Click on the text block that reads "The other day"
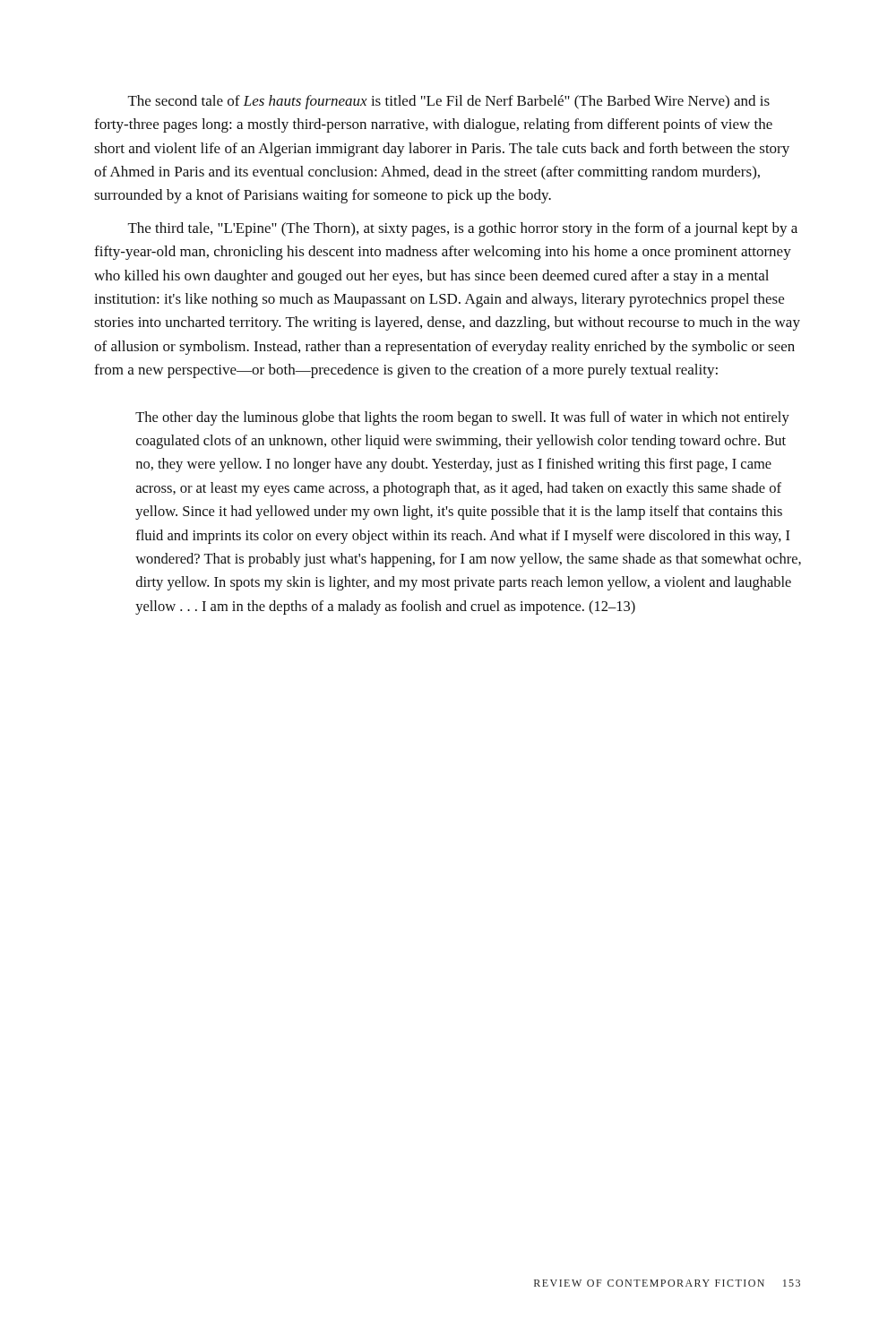The width and height of the screenshot is (896, 1344). tap(469, 512)
